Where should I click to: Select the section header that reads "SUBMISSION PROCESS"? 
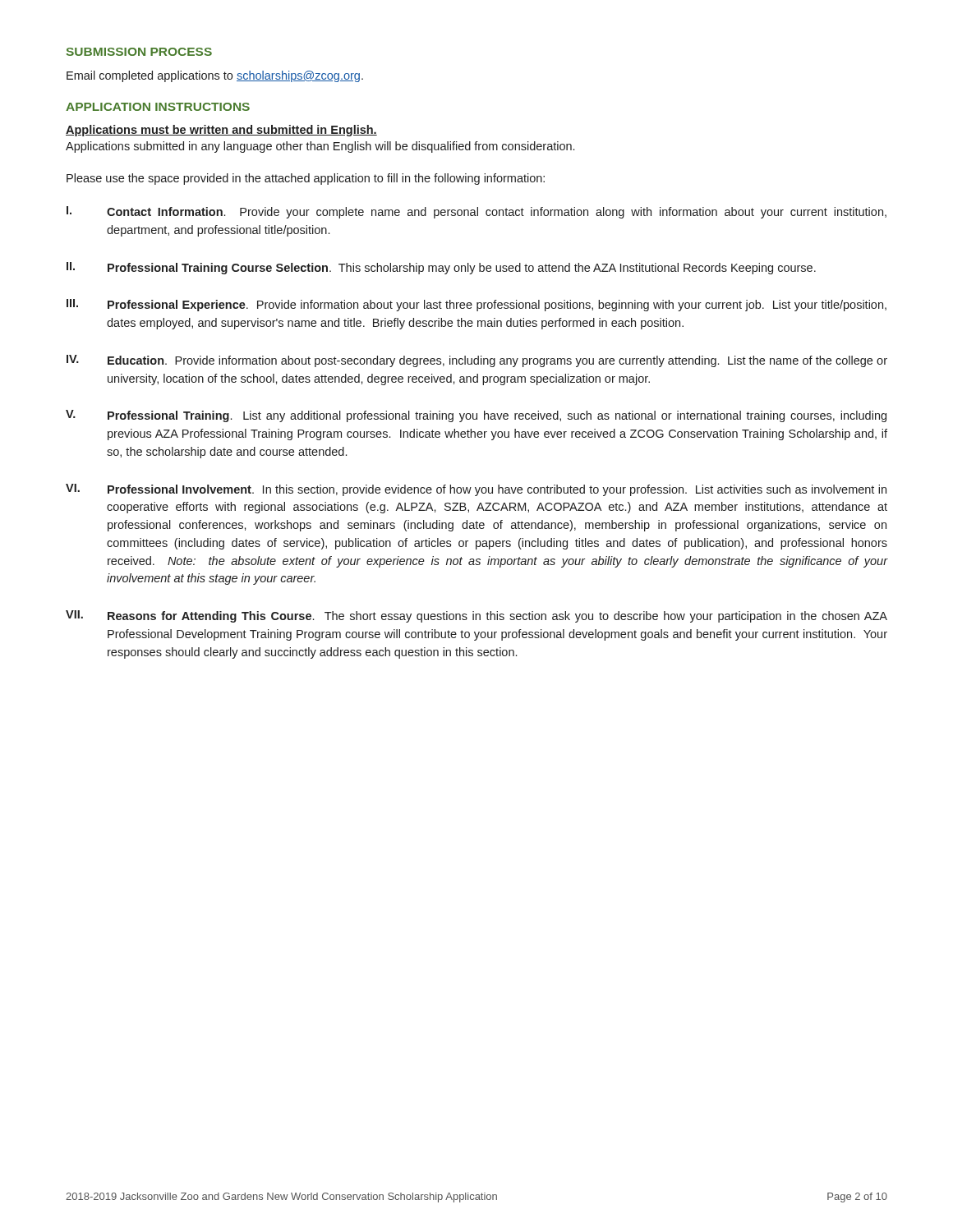(139, 51)
